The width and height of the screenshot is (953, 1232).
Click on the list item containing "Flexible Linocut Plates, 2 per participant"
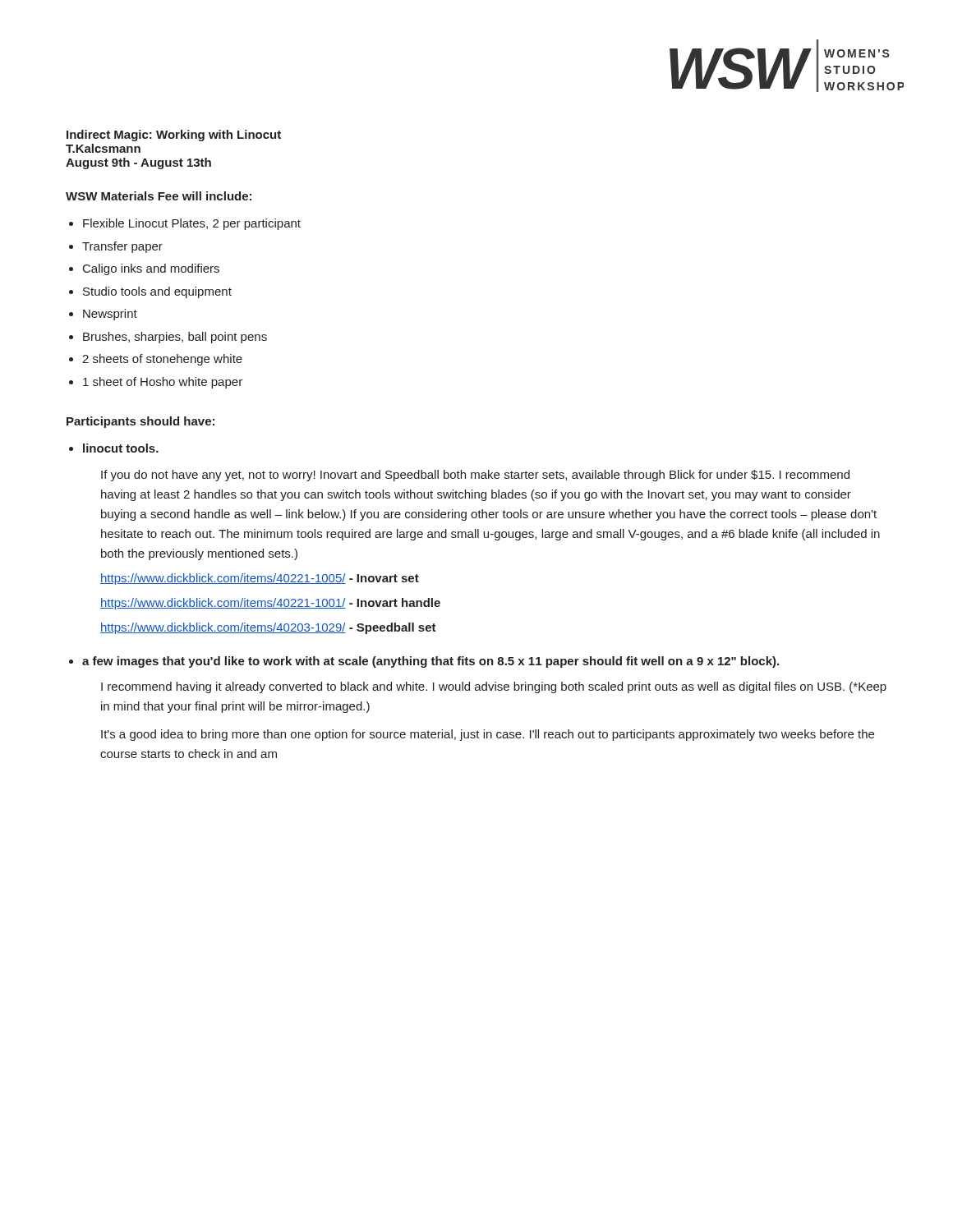point(191,223)
